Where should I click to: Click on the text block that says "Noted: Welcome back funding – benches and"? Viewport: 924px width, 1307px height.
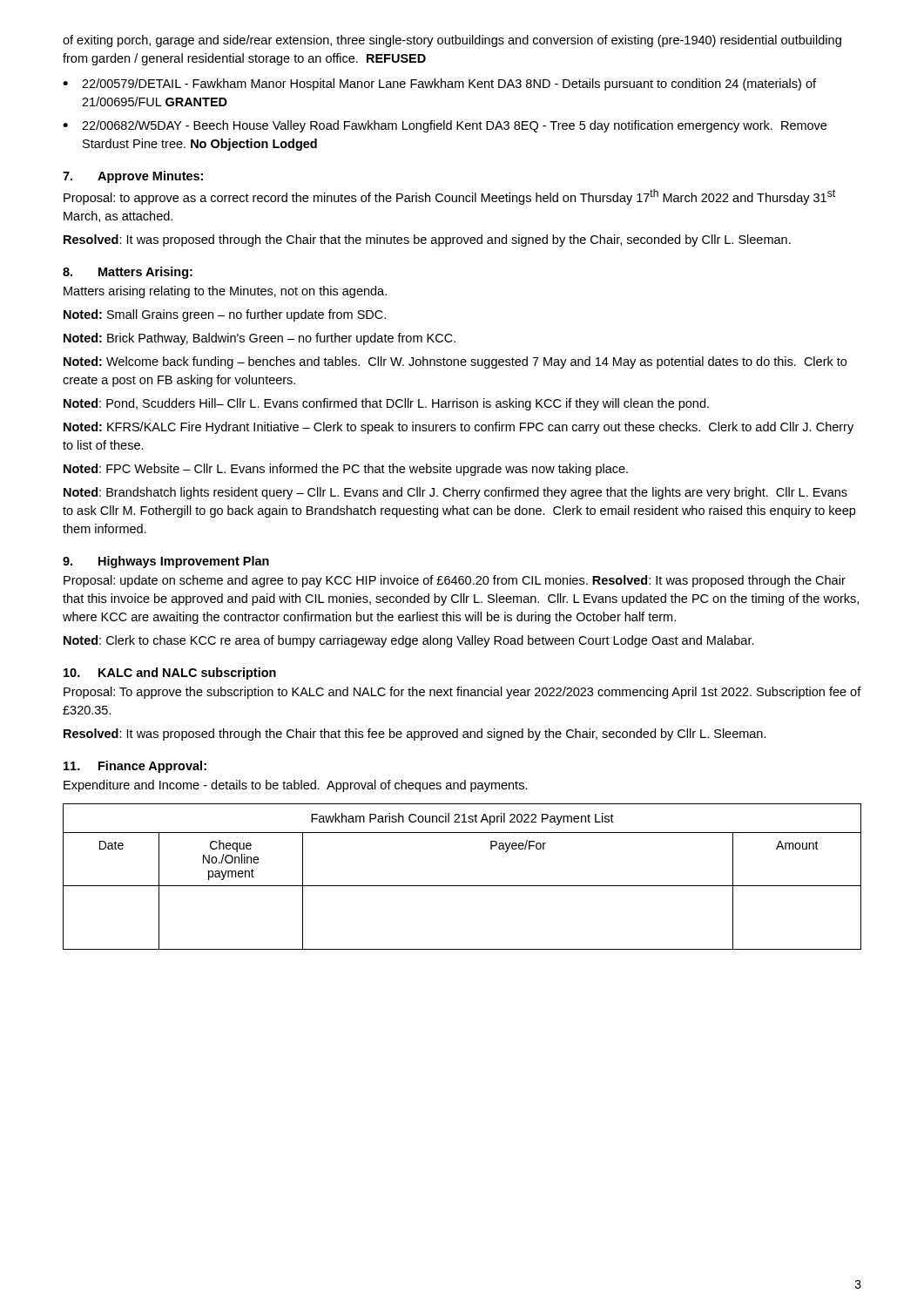455,371
